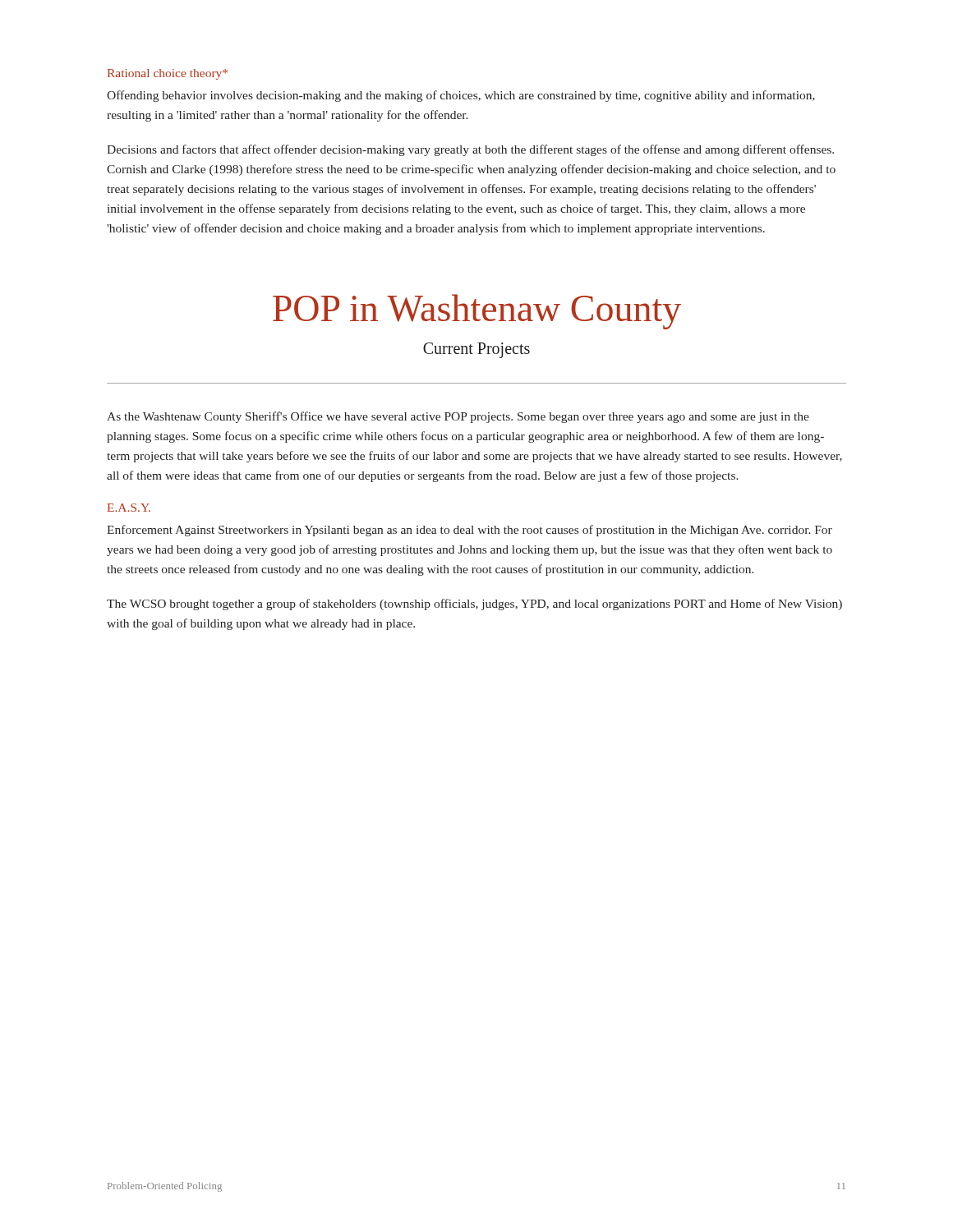Select the section header that says "Rational choice theory*"
Screen dimensions: 1232x953
tap(168, 73)
